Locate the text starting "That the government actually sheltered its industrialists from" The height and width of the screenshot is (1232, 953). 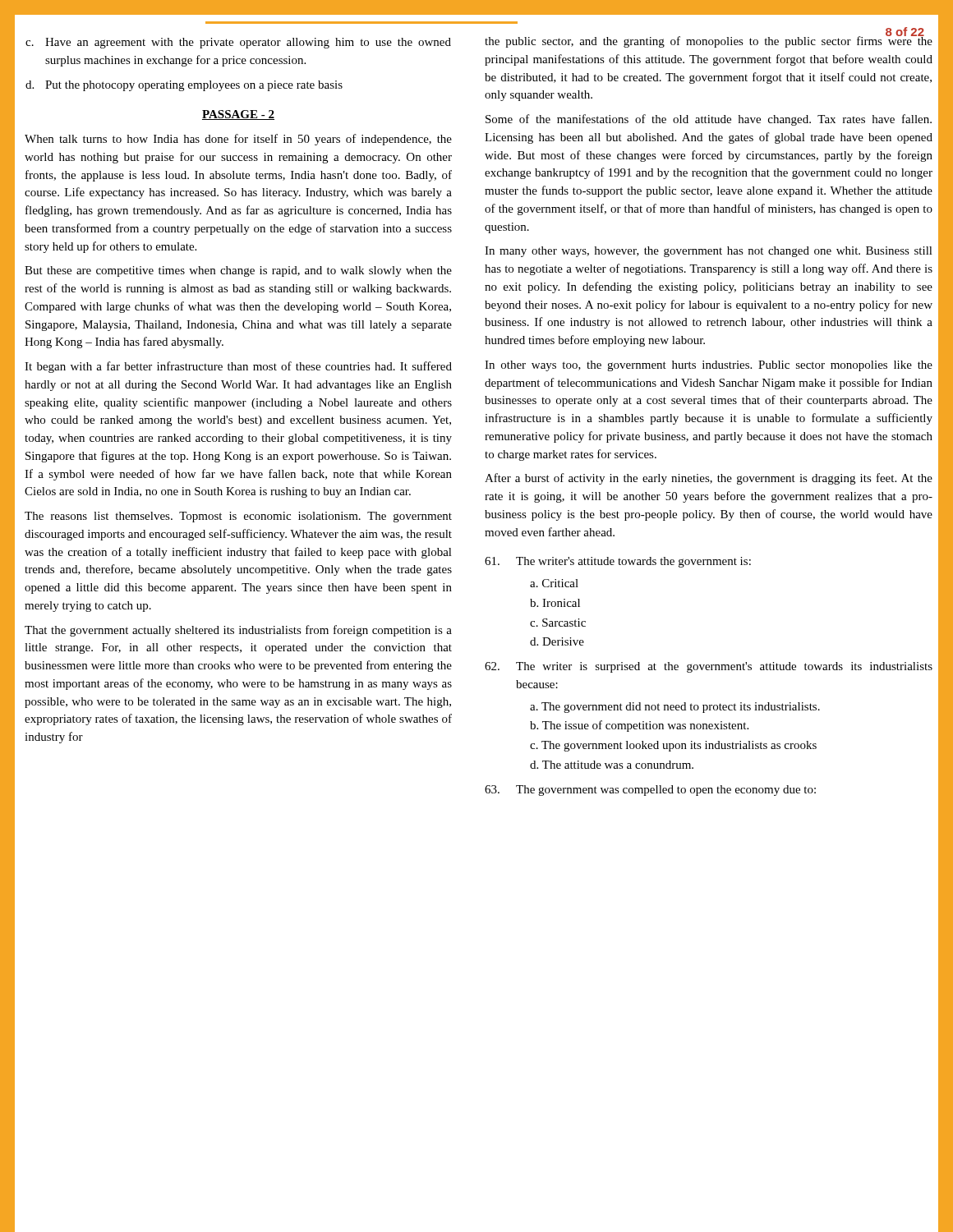click(238, 683)
